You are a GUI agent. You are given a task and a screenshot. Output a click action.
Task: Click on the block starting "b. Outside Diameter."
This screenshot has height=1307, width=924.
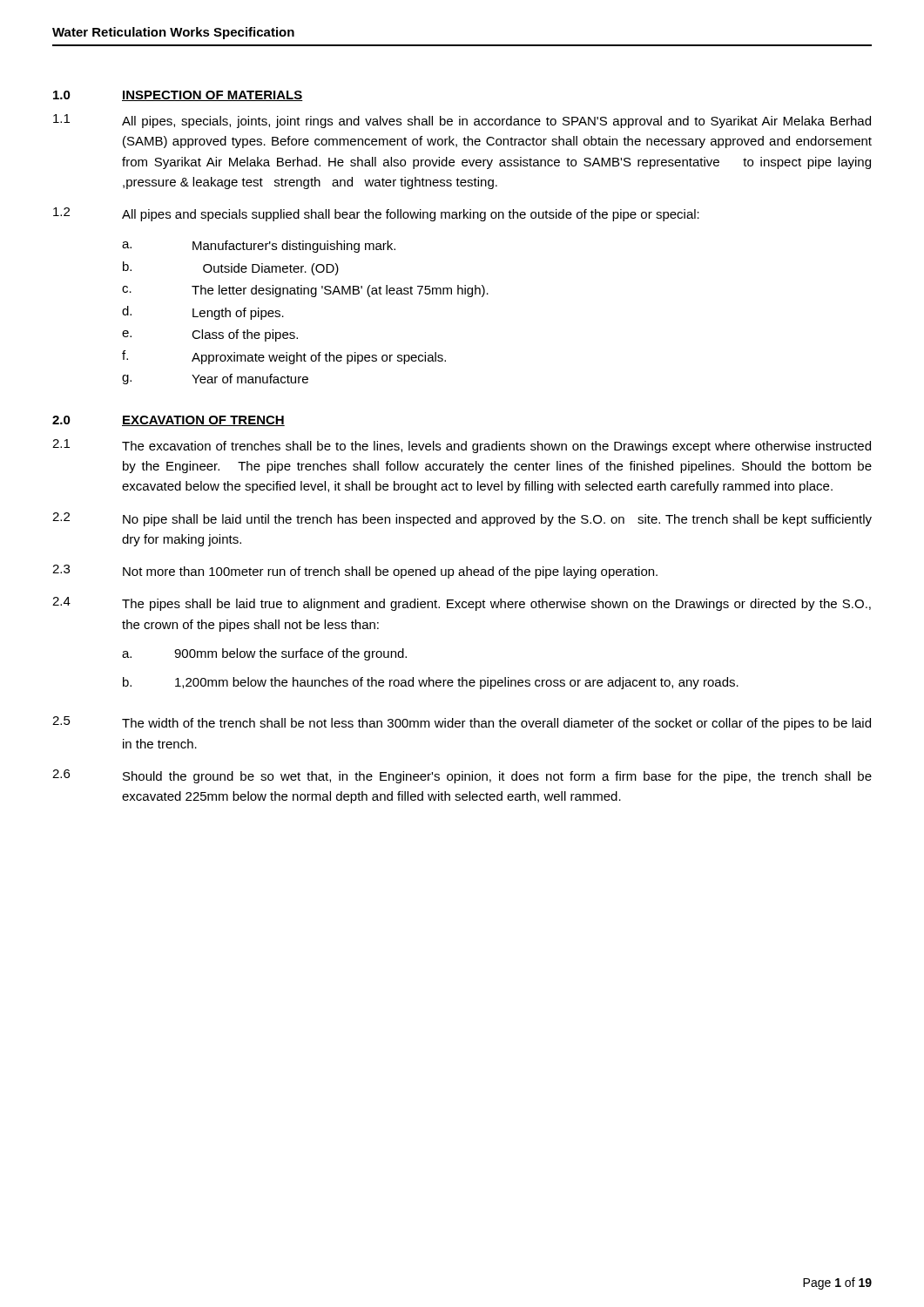pos(231,268)
